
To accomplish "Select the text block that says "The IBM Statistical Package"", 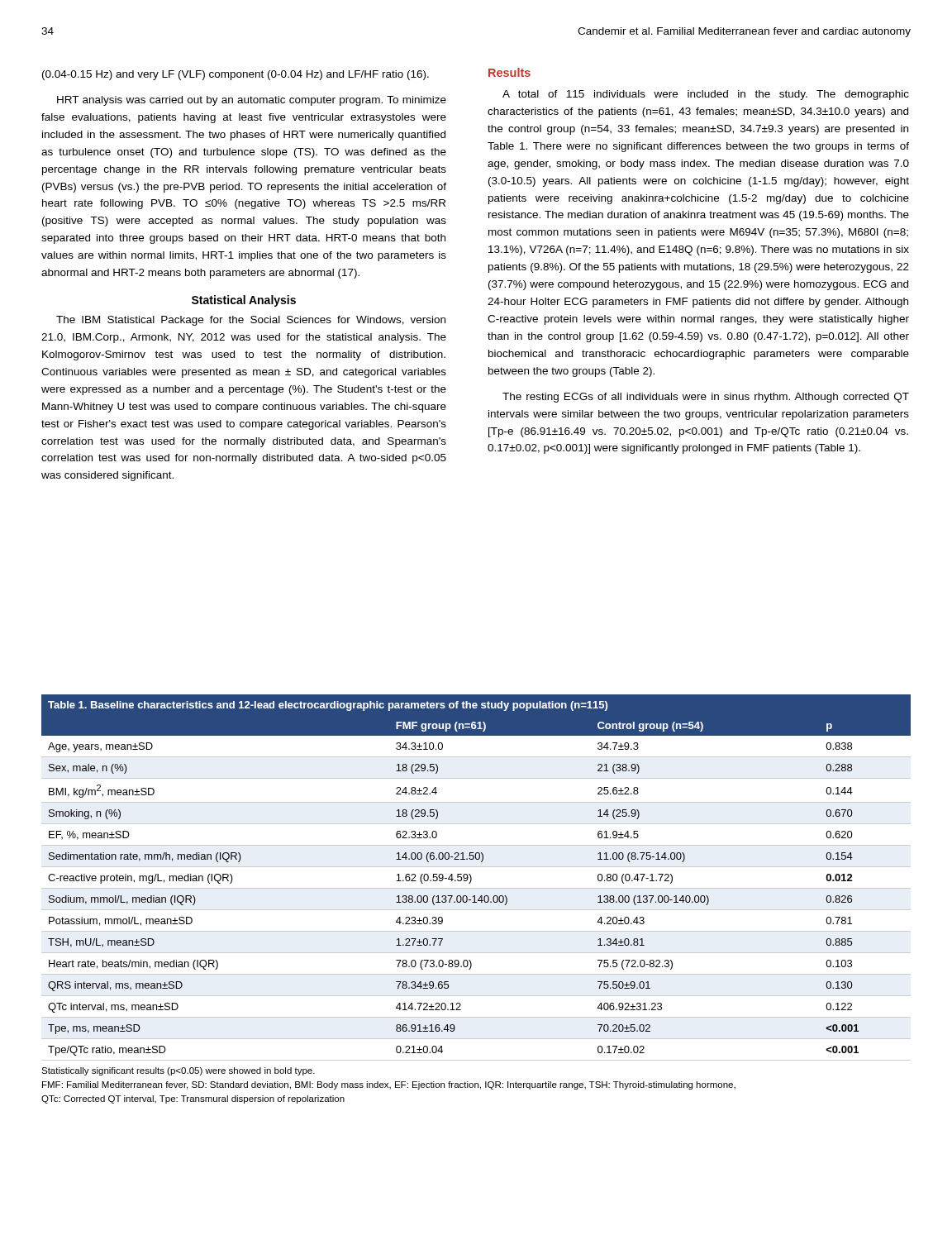I will (244, 398).
